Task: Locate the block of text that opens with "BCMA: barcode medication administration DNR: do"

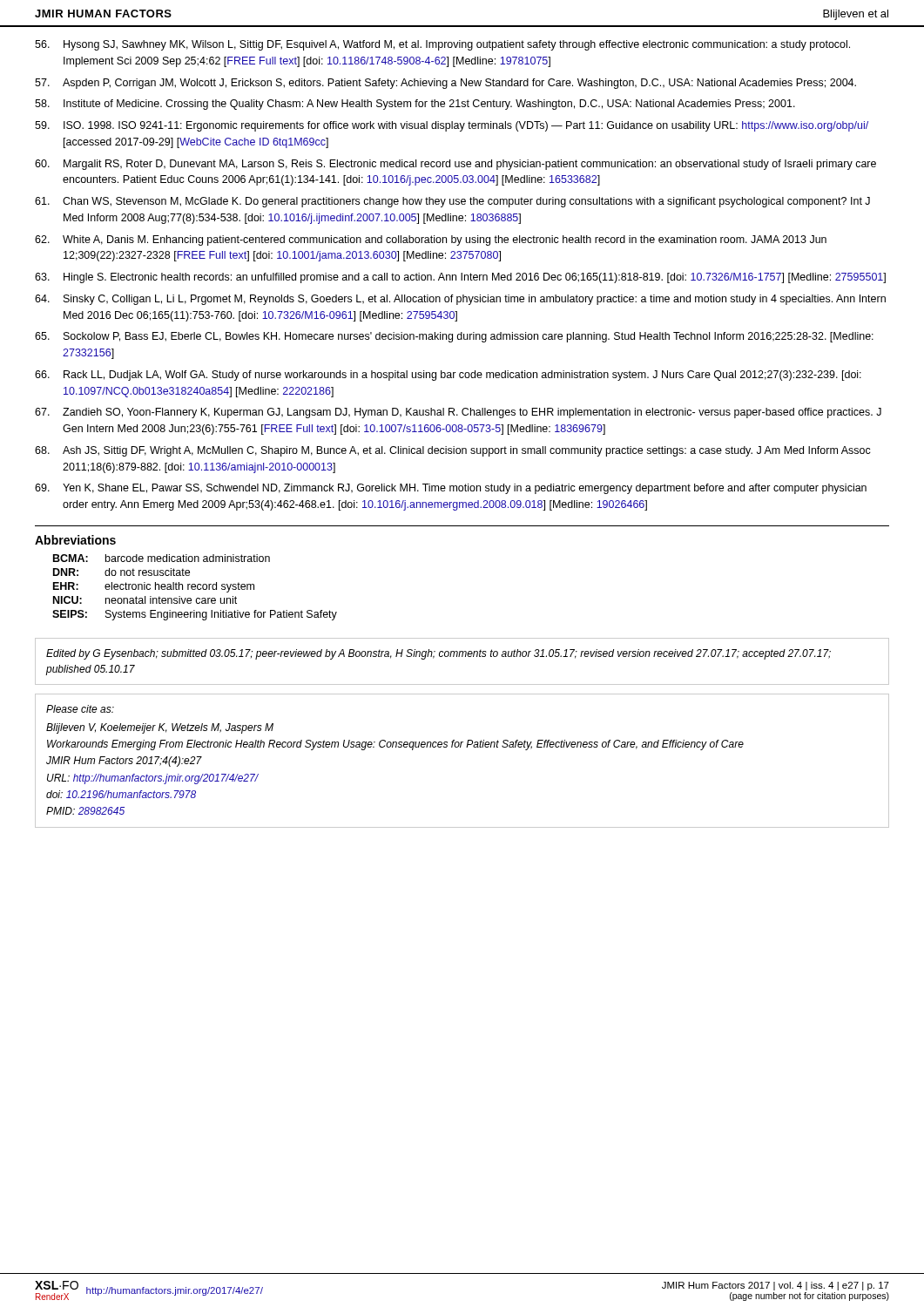Action: click(x=162, y=558)
